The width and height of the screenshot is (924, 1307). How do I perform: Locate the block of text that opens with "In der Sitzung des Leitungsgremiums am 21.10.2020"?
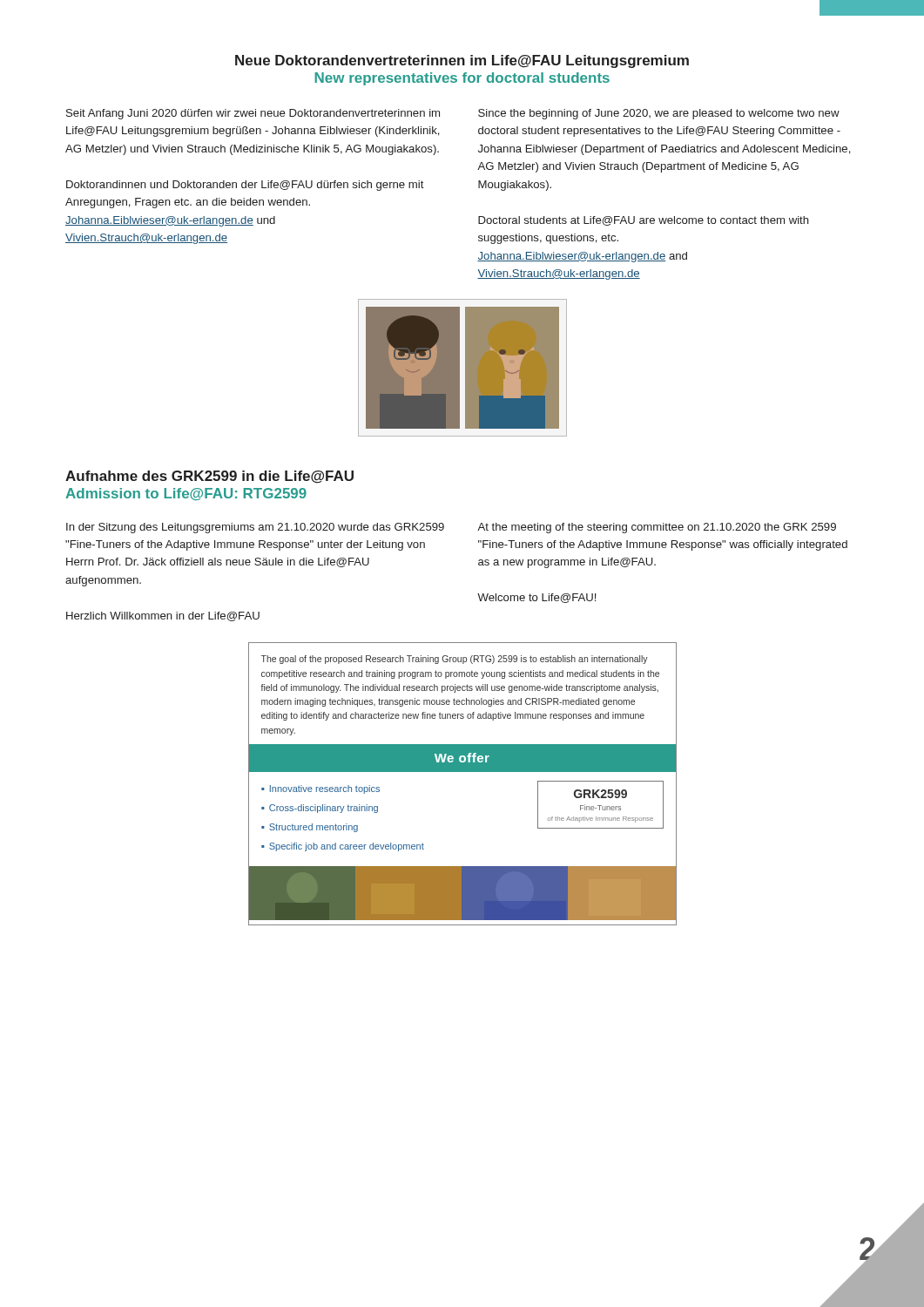pyautogui.click(x=255, y=571)
